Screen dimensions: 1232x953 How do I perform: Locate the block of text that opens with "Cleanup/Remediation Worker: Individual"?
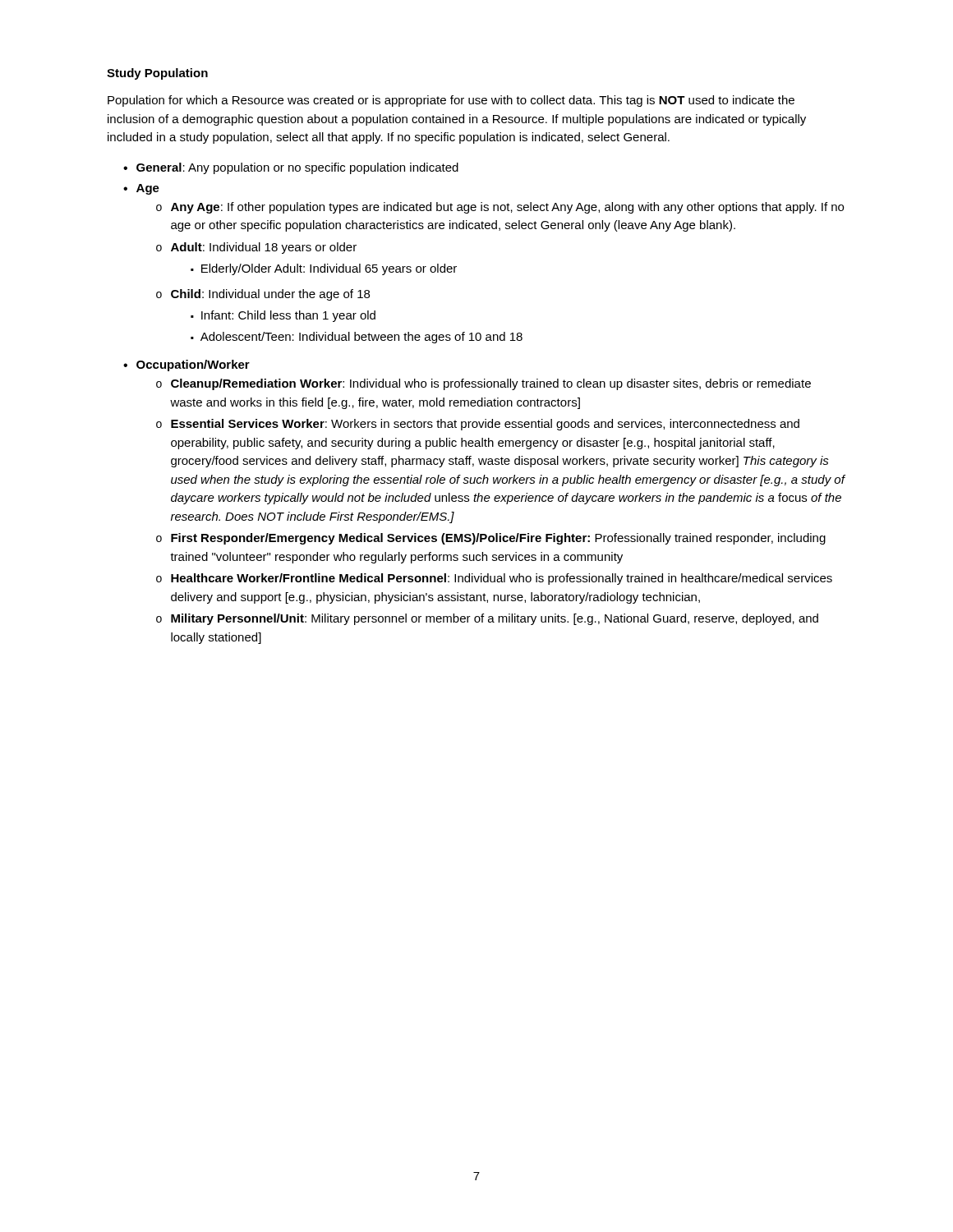(508, 393)
